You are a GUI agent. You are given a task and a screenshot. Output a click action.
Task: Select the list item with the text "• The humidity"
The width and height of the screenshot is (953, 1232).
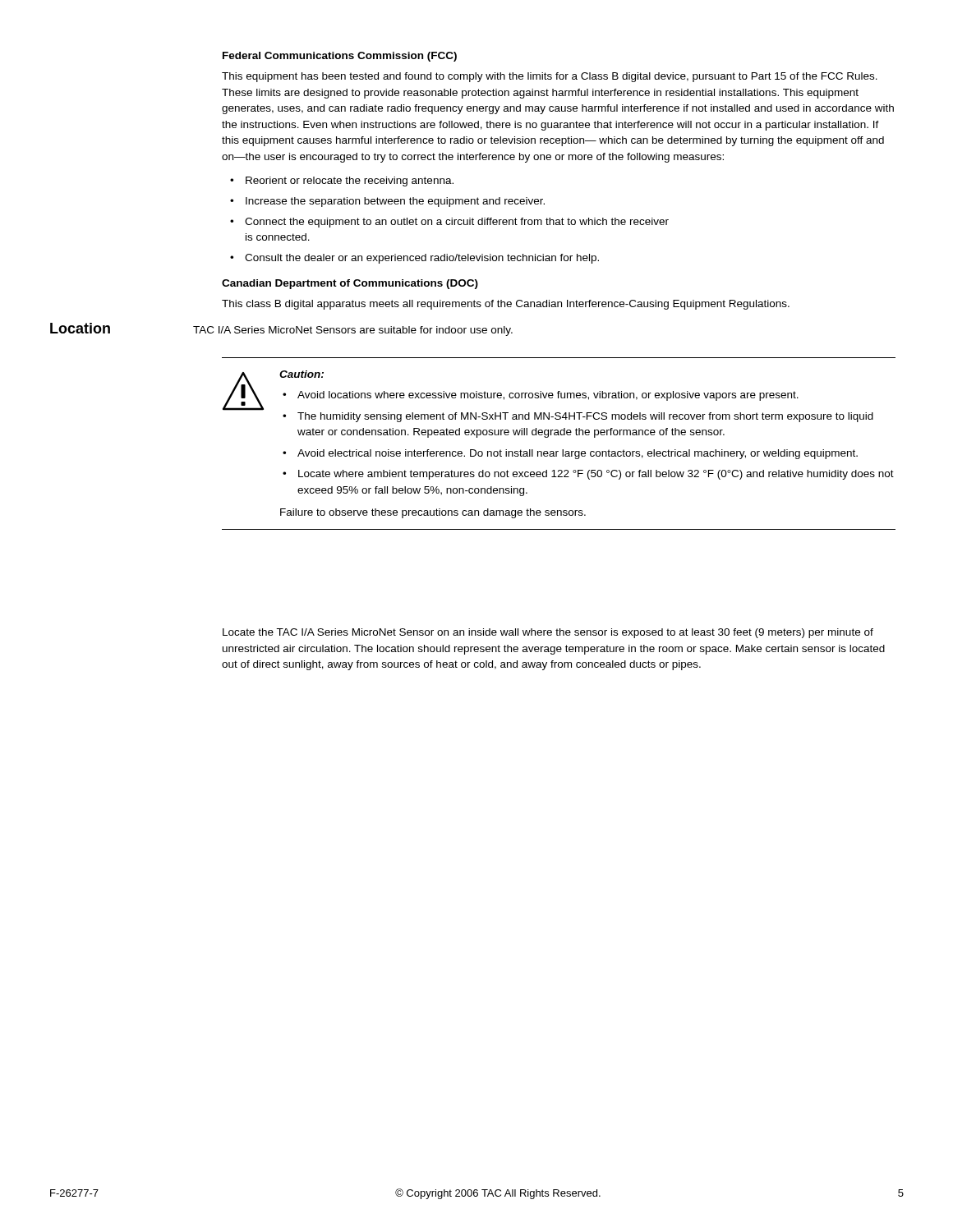578,423
